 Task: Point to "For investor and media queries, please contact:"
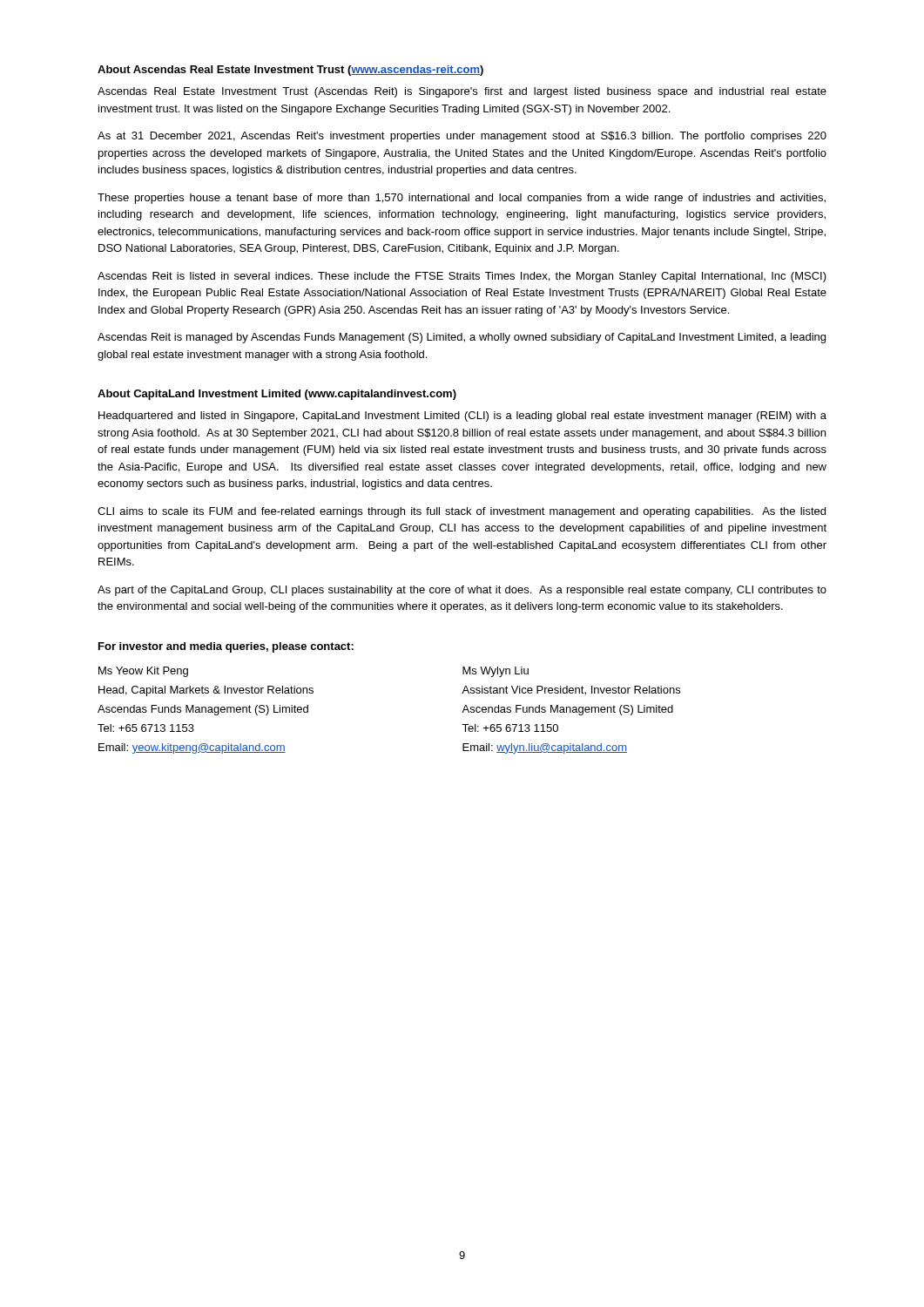point(226,646)
